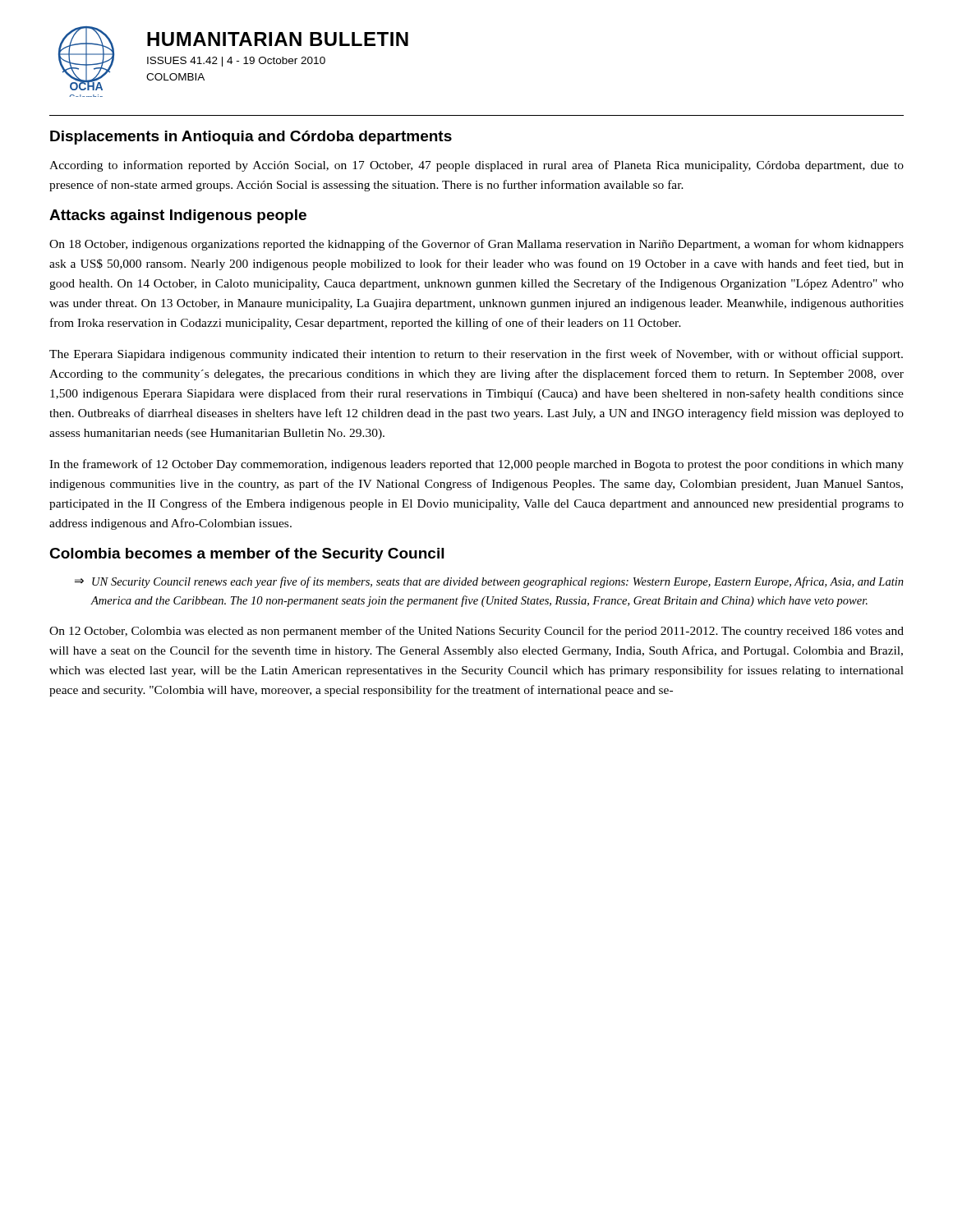This screenshot has width=953, height=1232.
Task: Click the passage that begins "On 12 October, Colombia was elected"
Action: (x=476, y=660)
